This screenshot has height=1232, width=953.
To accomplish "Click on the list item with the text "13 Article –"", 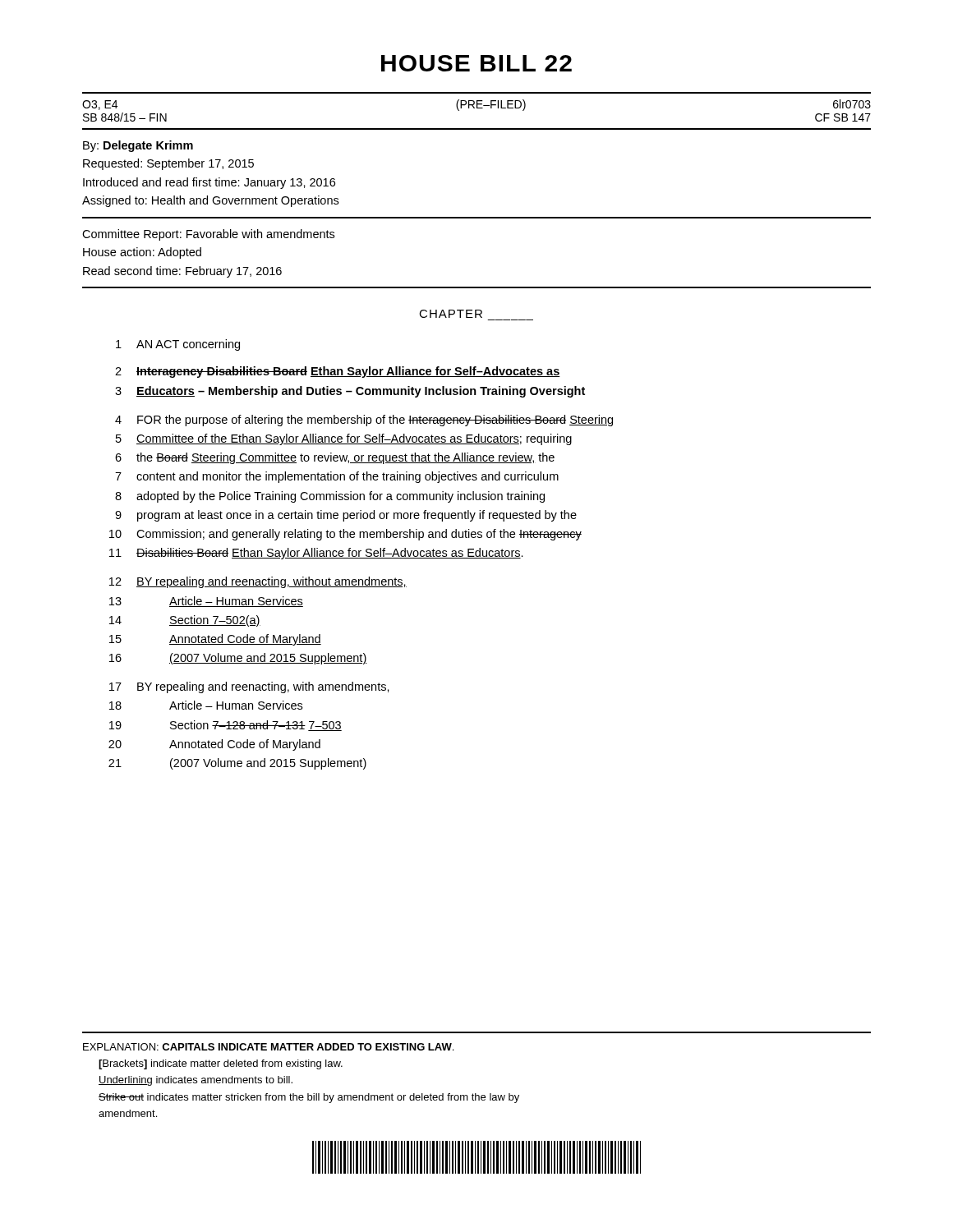I will tap(206, 602).
